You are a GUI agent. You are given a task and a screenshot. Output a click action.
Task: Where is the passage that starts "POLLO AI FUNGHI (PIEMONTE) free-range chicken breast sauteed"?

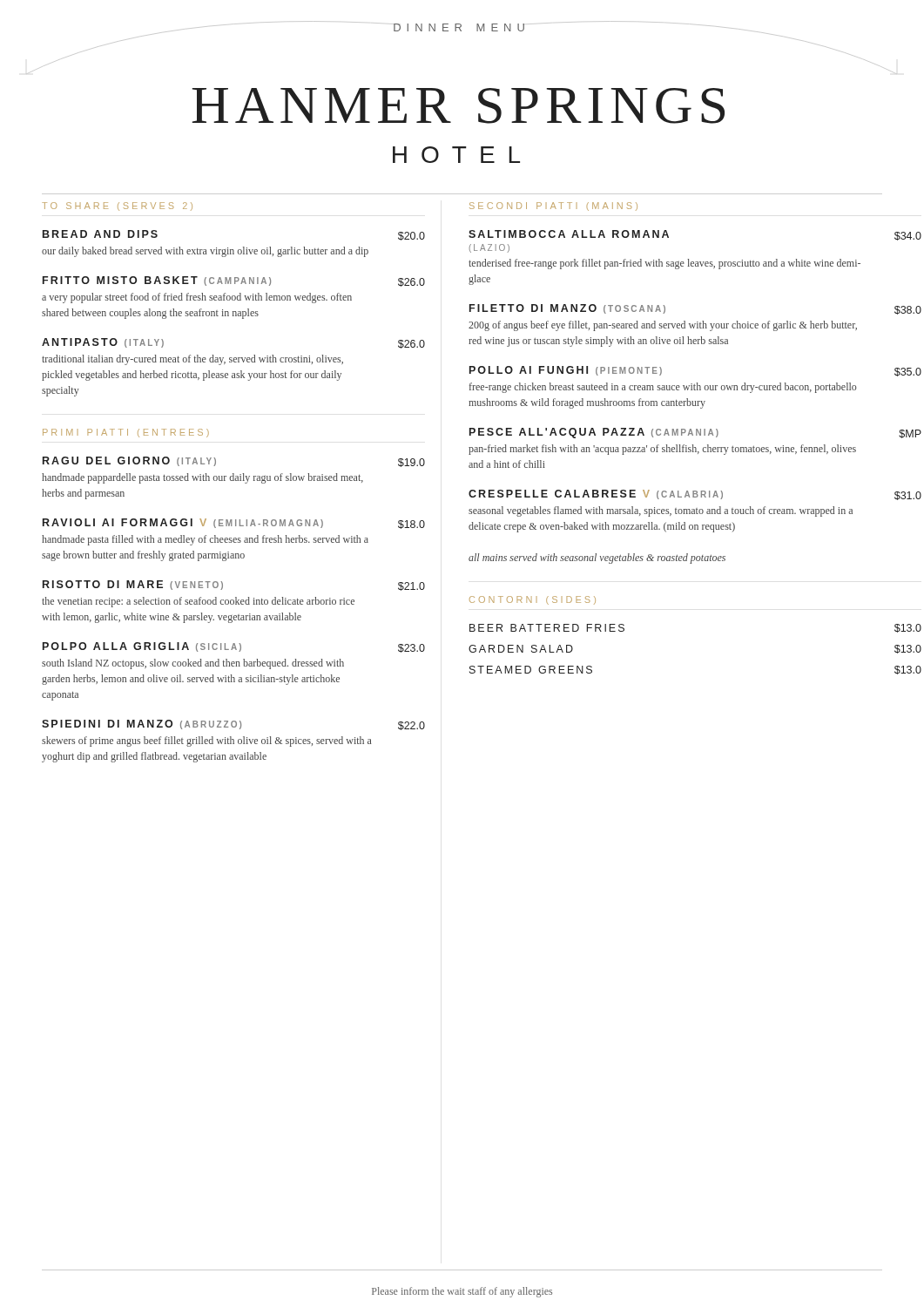coord(695,387)
